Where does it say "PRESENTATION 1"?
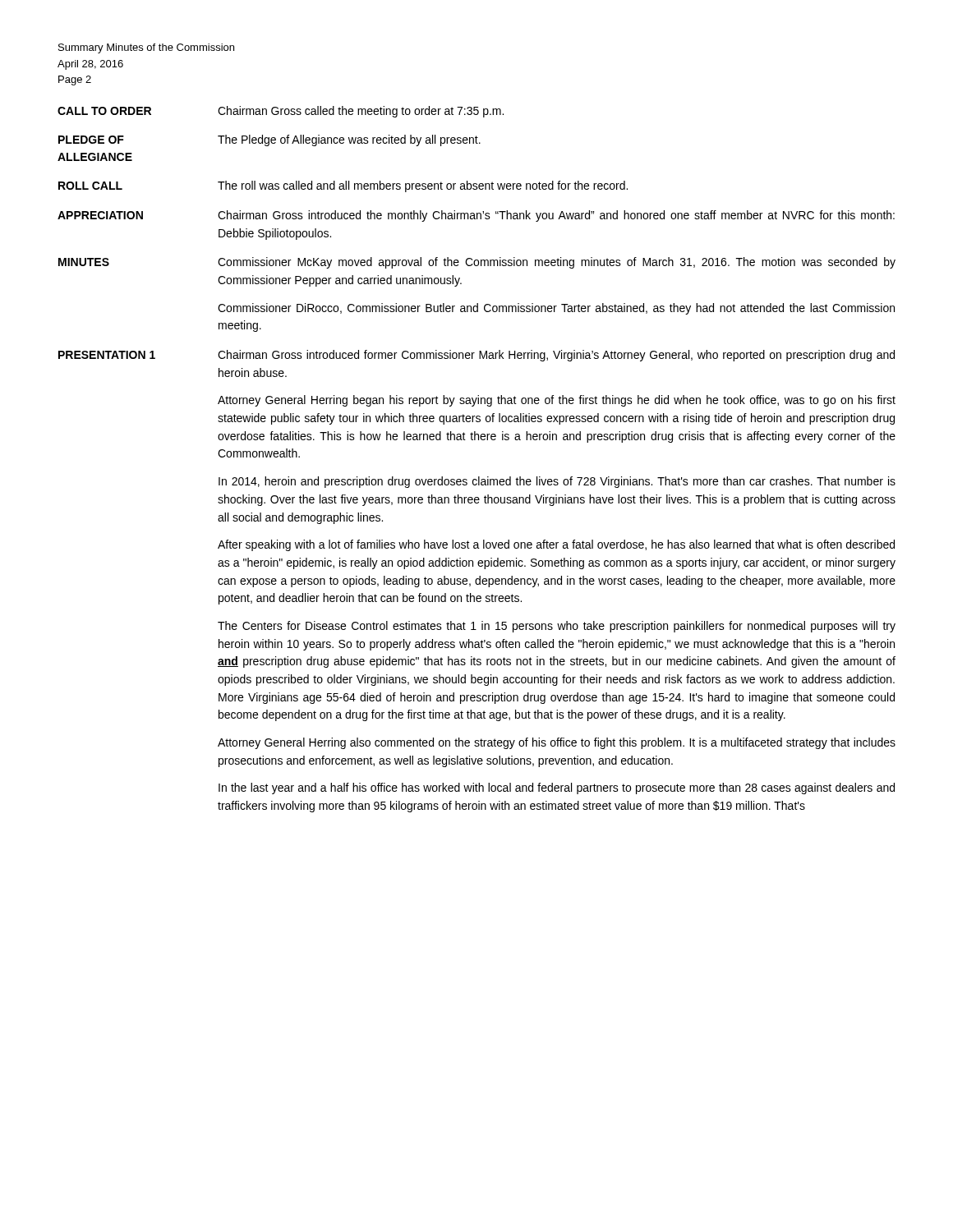 click(106, 355)
